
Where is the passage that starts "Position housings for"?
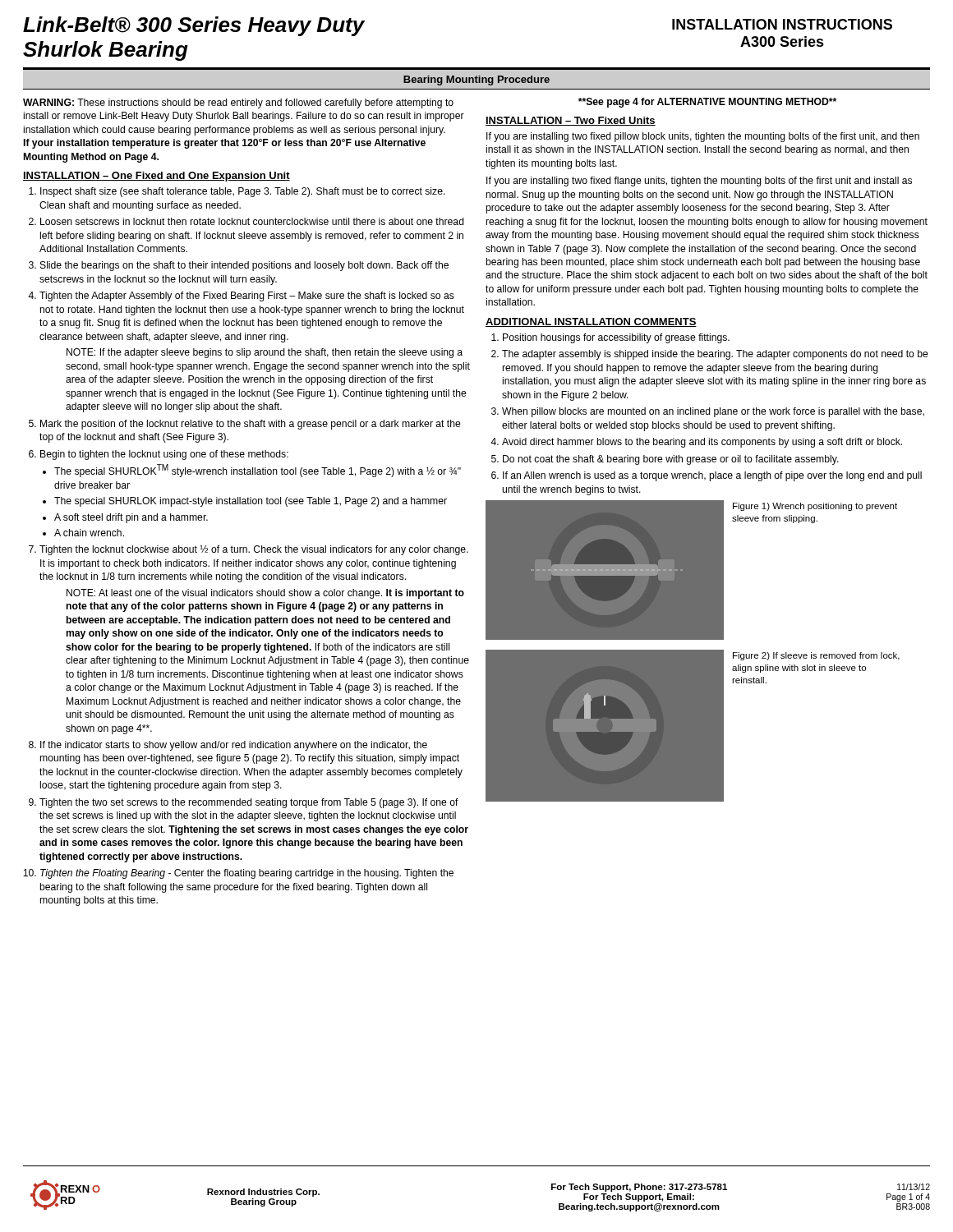[x=616, y=337]
